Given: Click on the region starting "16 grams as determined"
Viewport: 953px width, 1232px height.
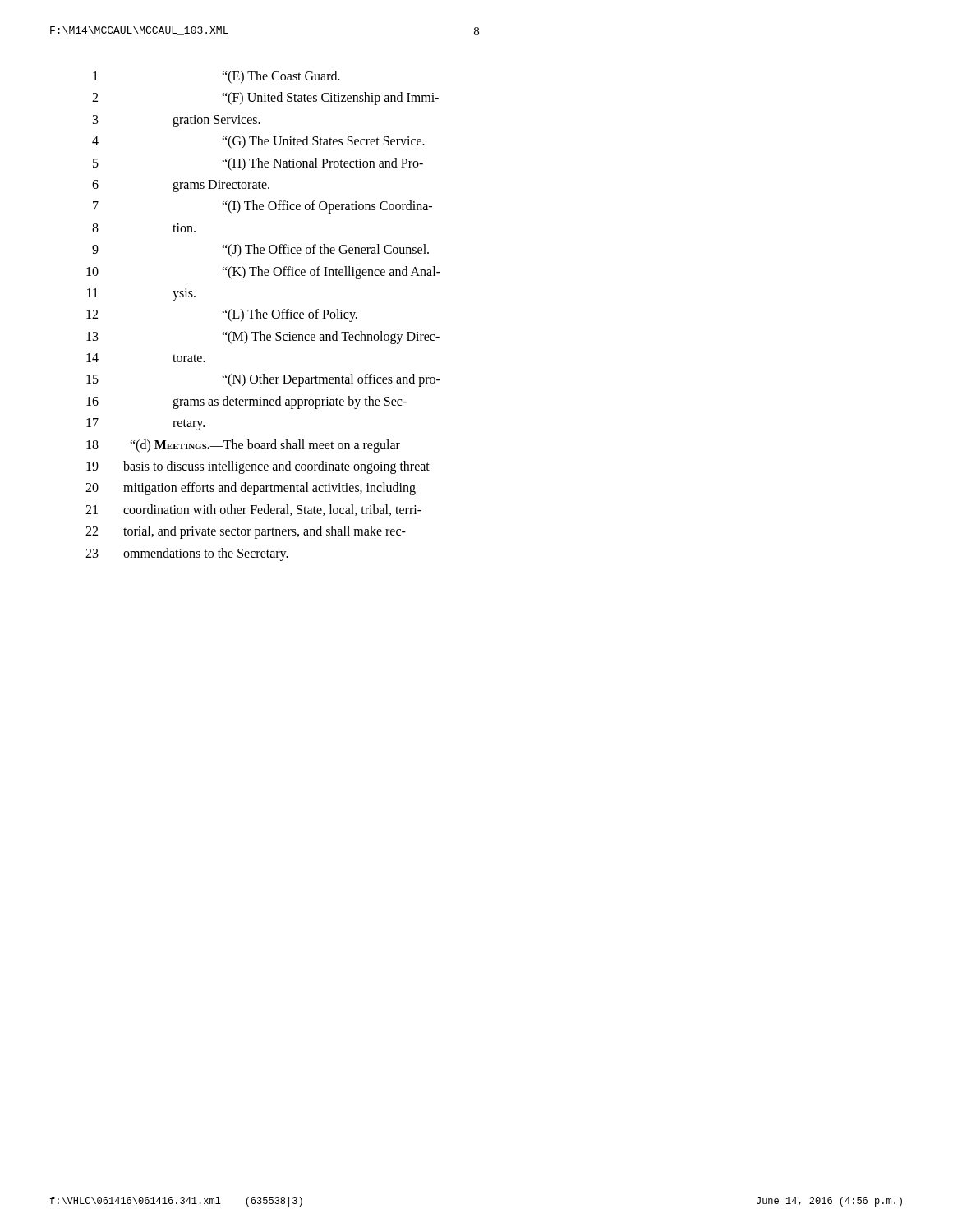Looking at the screenshot, I should [246, 402].
